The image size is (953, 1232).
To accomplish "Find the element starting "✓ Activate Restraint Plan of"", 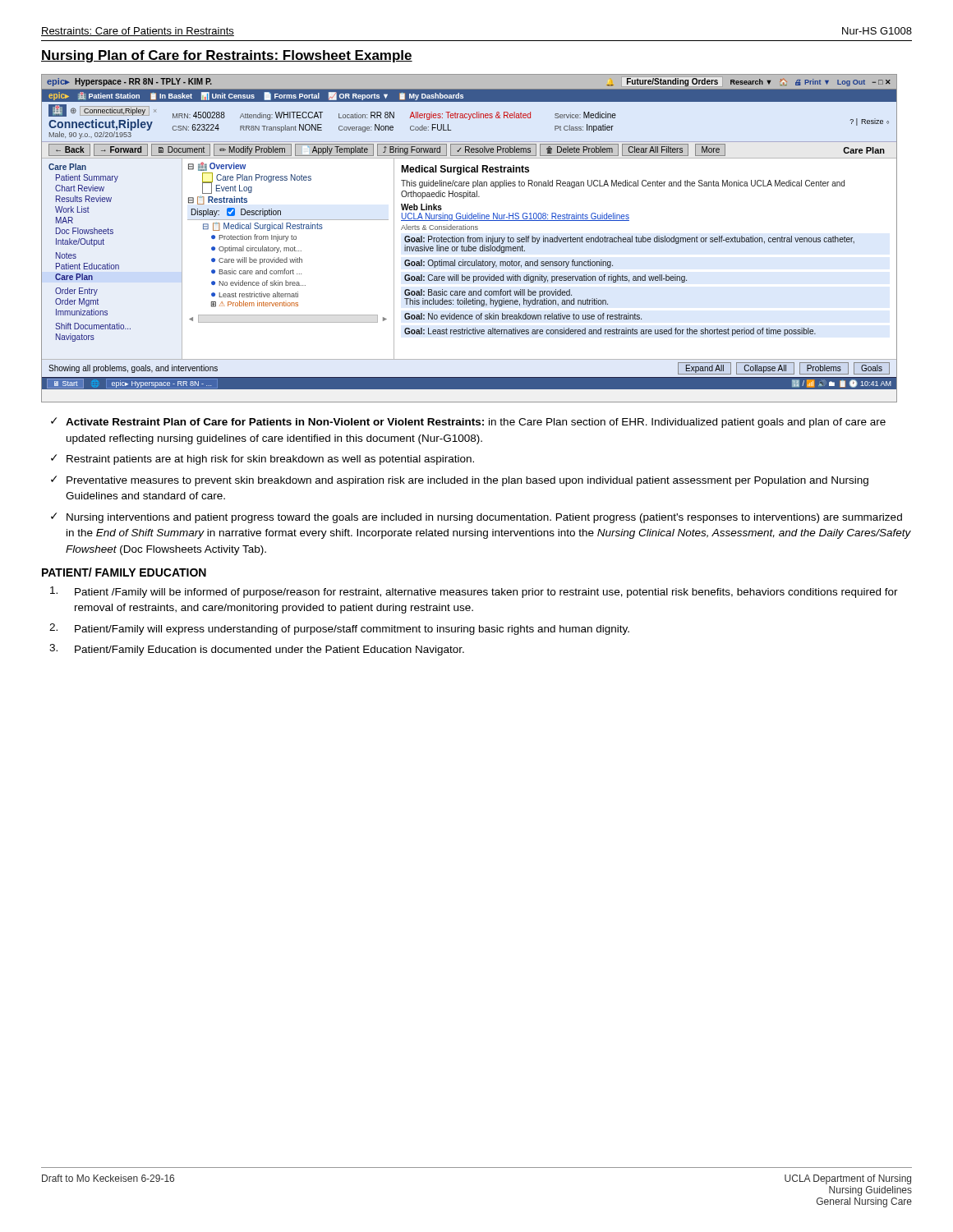I will point(481,430).
